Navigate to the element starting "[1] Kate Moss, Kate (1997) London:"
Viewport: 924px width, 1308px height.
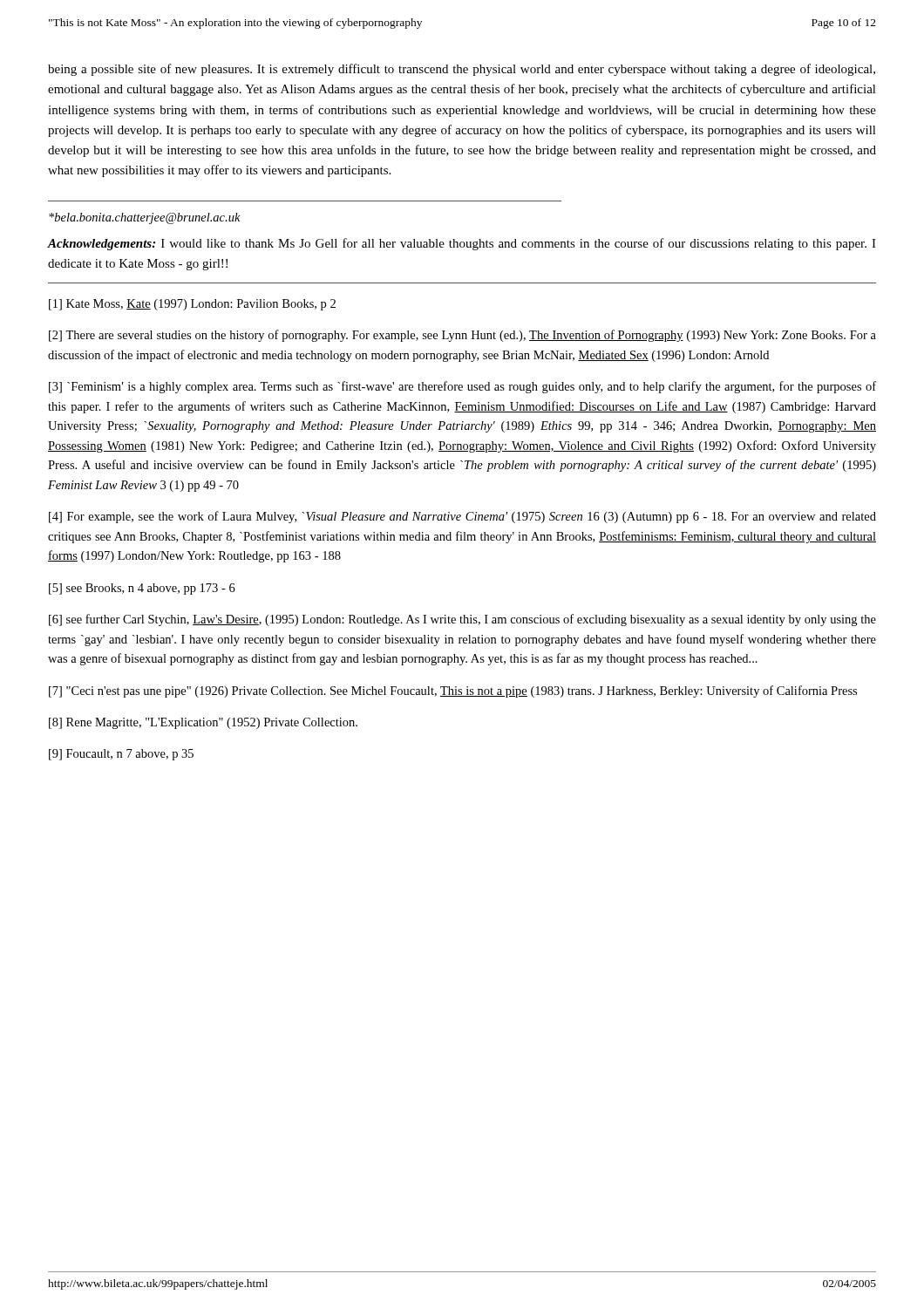pos(192,303)
